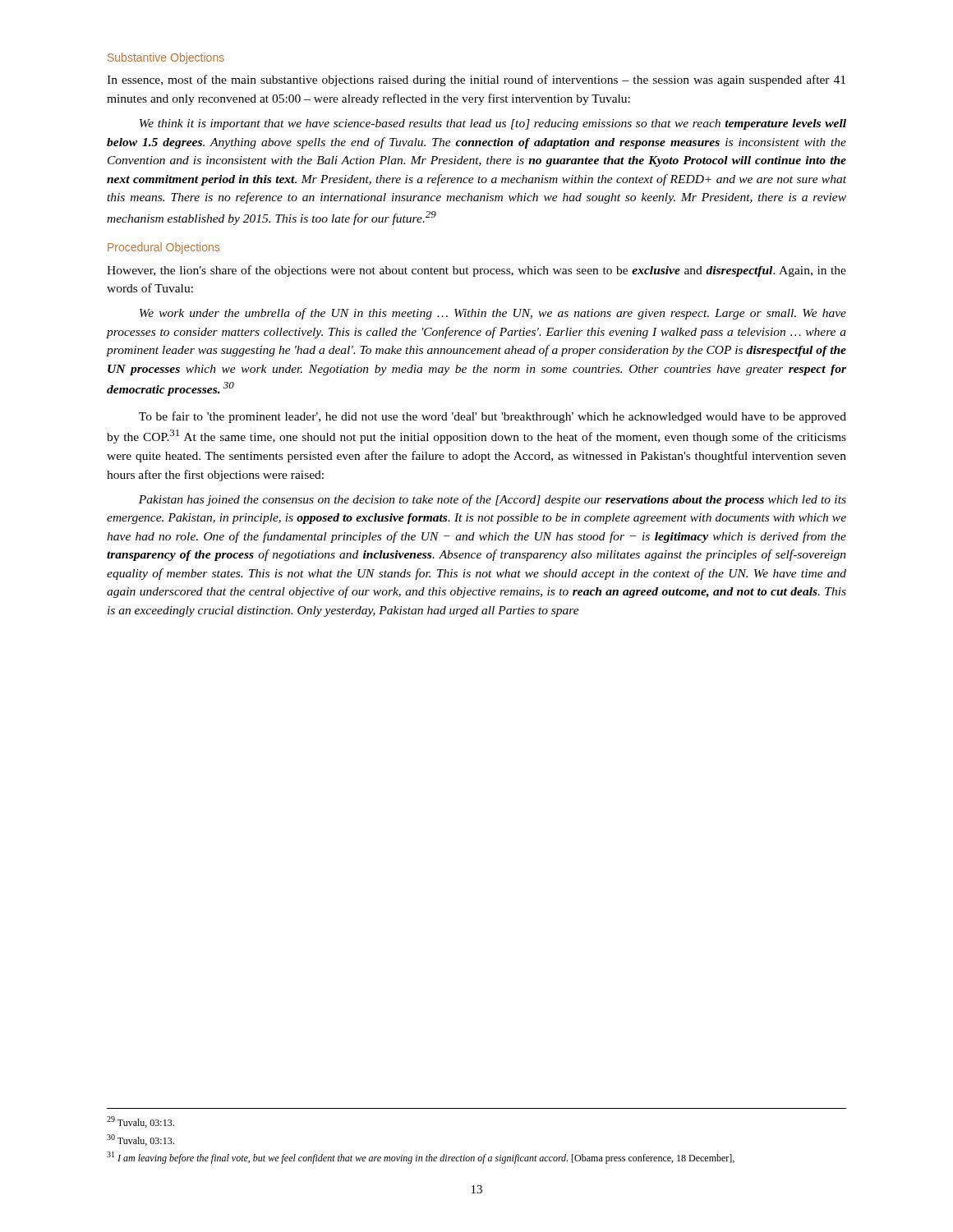Locate the text block containing "In essence, most"
This screenshot has height=1232, width=953.
pos(476,149)
